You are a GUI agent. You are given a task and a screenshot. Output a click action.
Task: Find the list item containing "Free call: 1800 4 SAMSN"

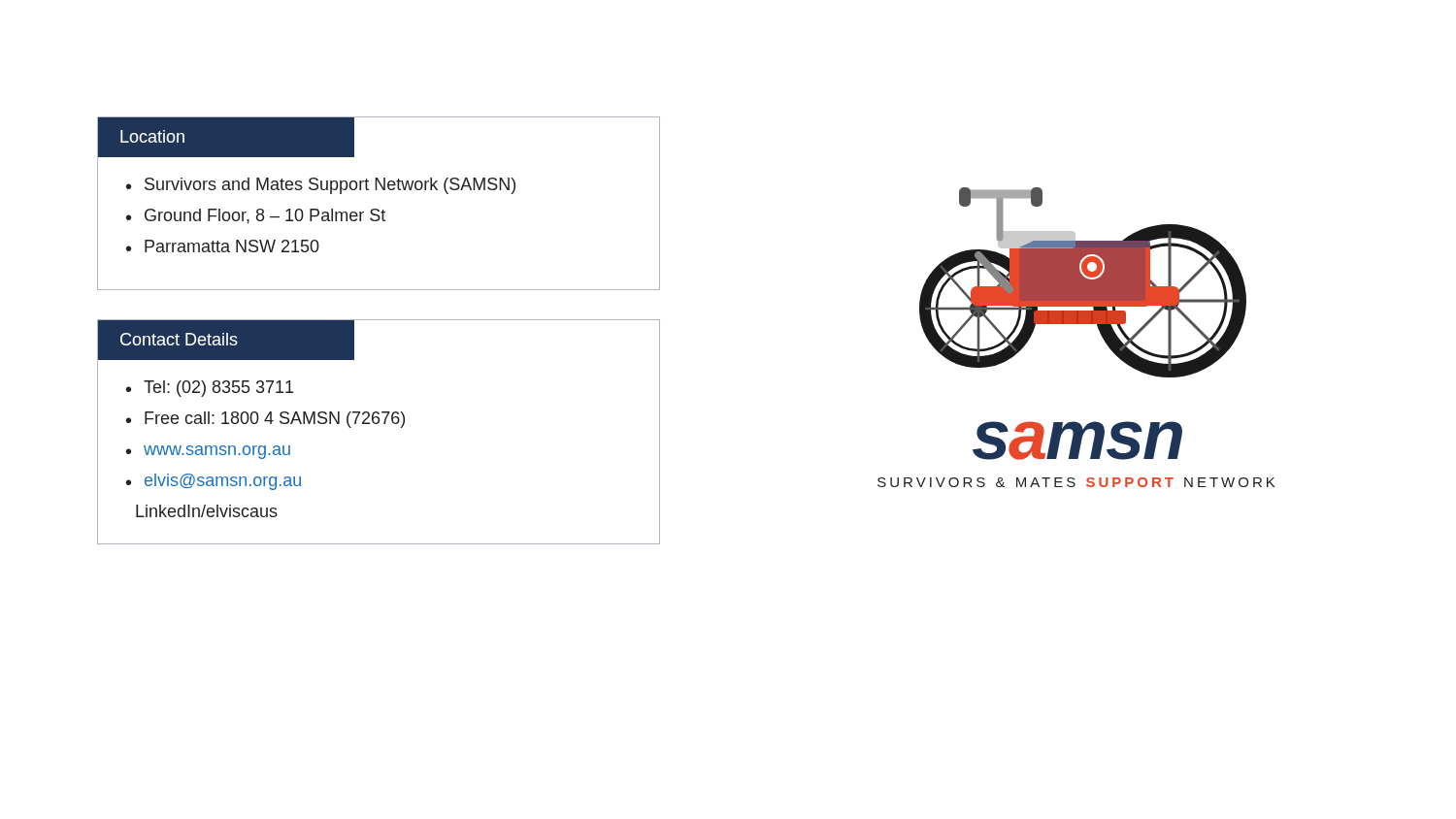click(275, 418)
